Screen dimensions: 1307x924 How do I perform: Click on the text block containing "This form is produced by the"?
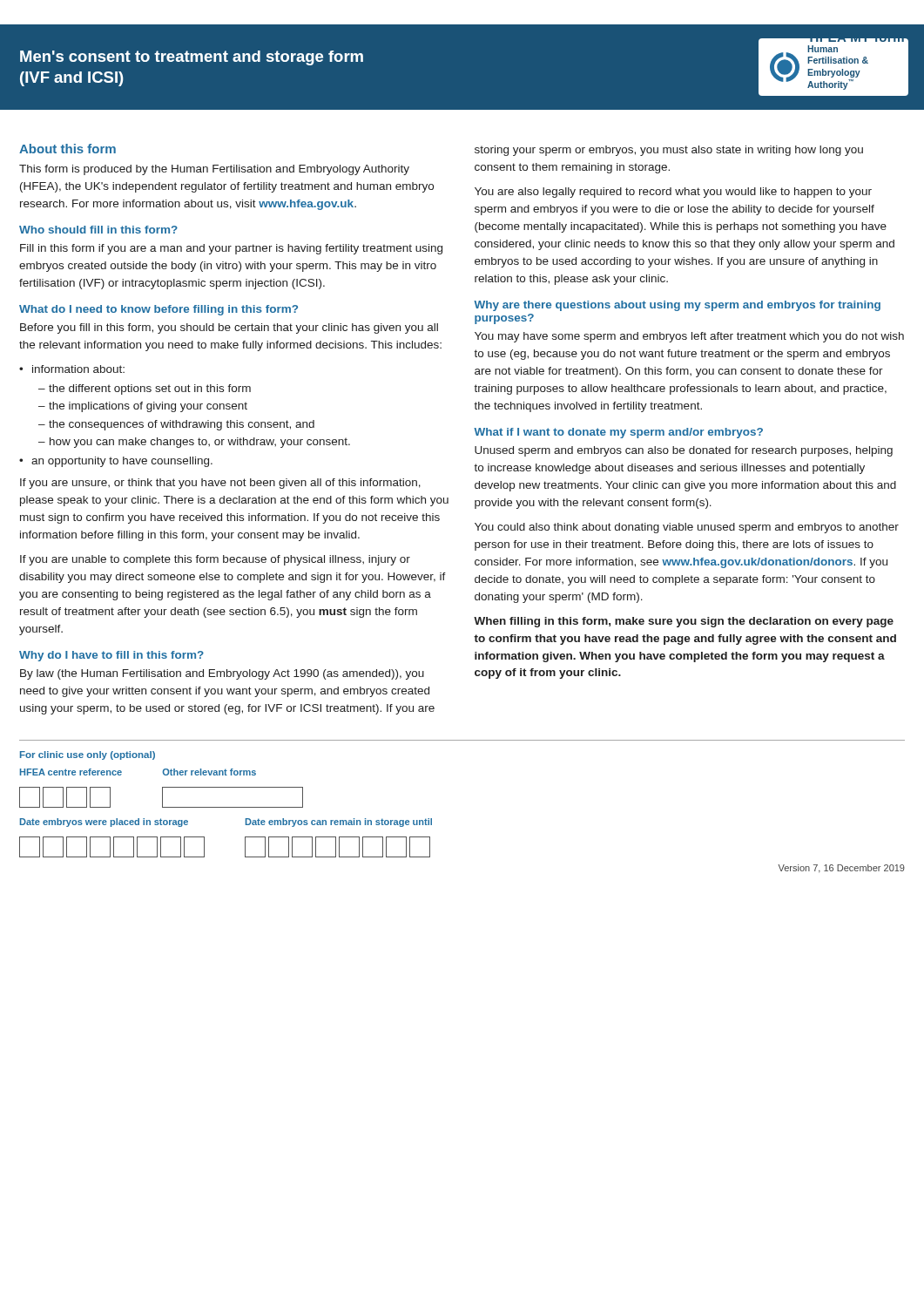click(x=234, y=187)
